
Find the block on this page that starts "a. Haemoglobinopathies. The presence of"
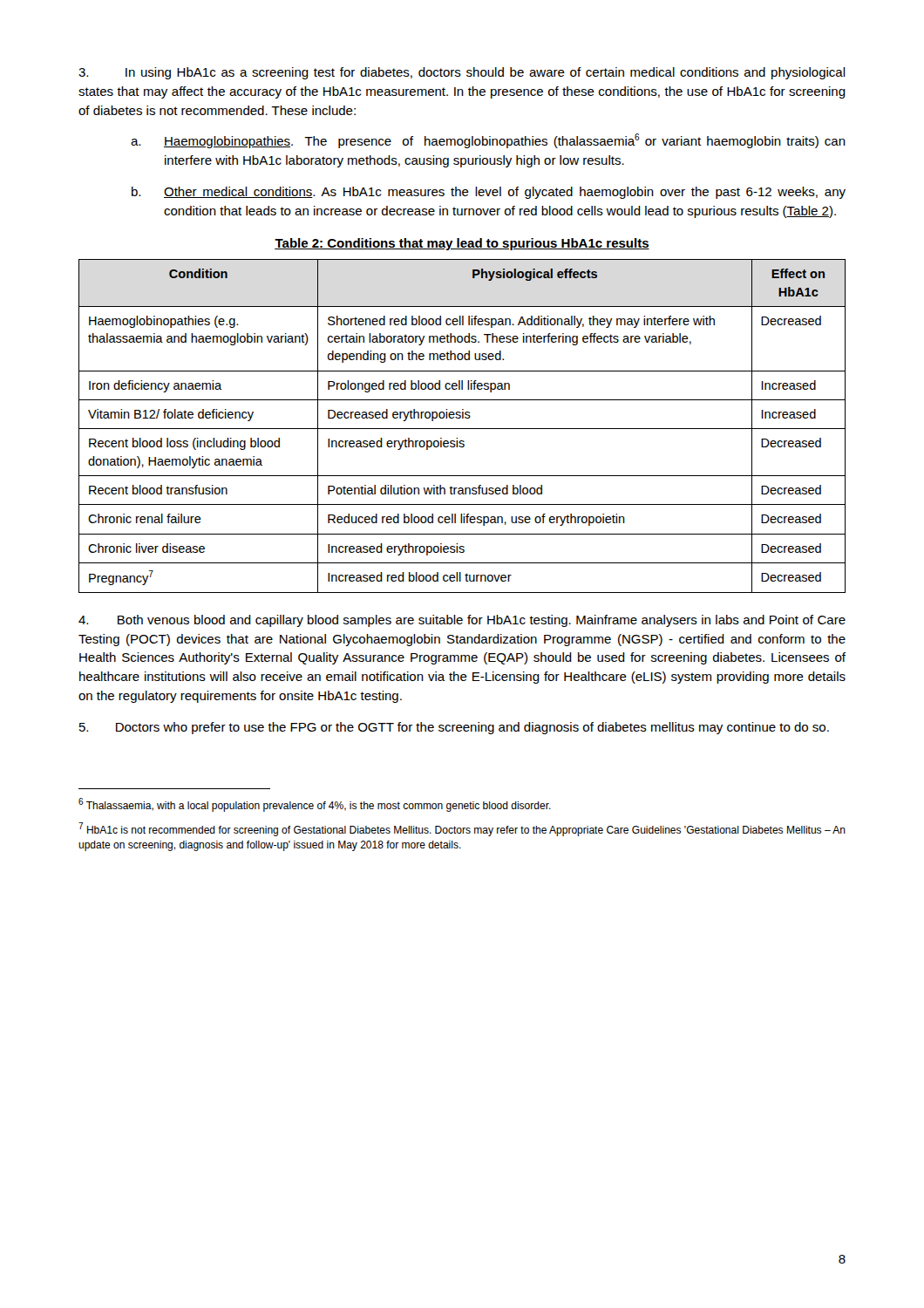coord(488,151)
